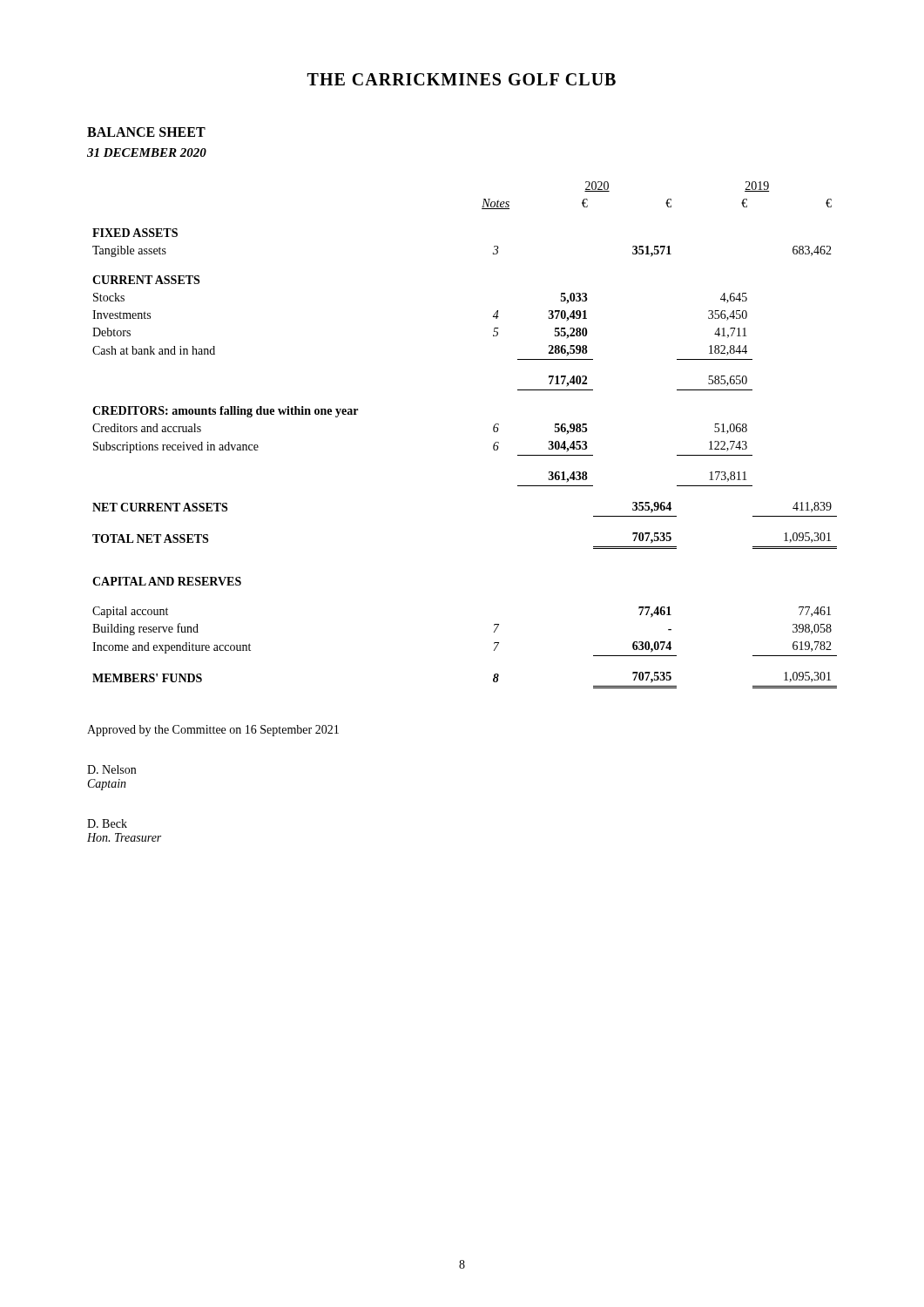Point to the passage starting "31 DECEMBER 2020"

click(147, 152)
